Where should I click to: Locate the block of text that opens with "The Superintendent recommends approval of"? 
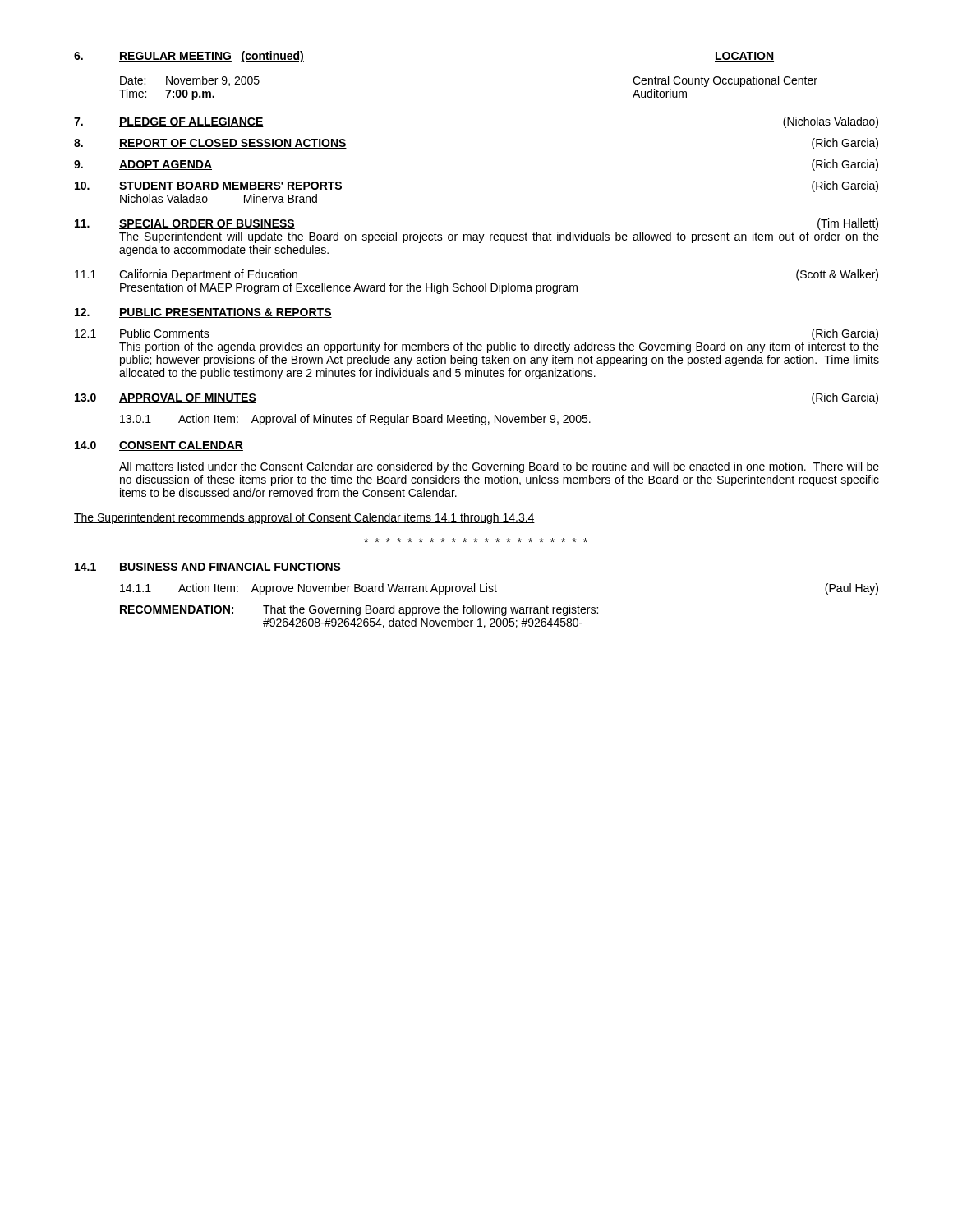[304, 517]
